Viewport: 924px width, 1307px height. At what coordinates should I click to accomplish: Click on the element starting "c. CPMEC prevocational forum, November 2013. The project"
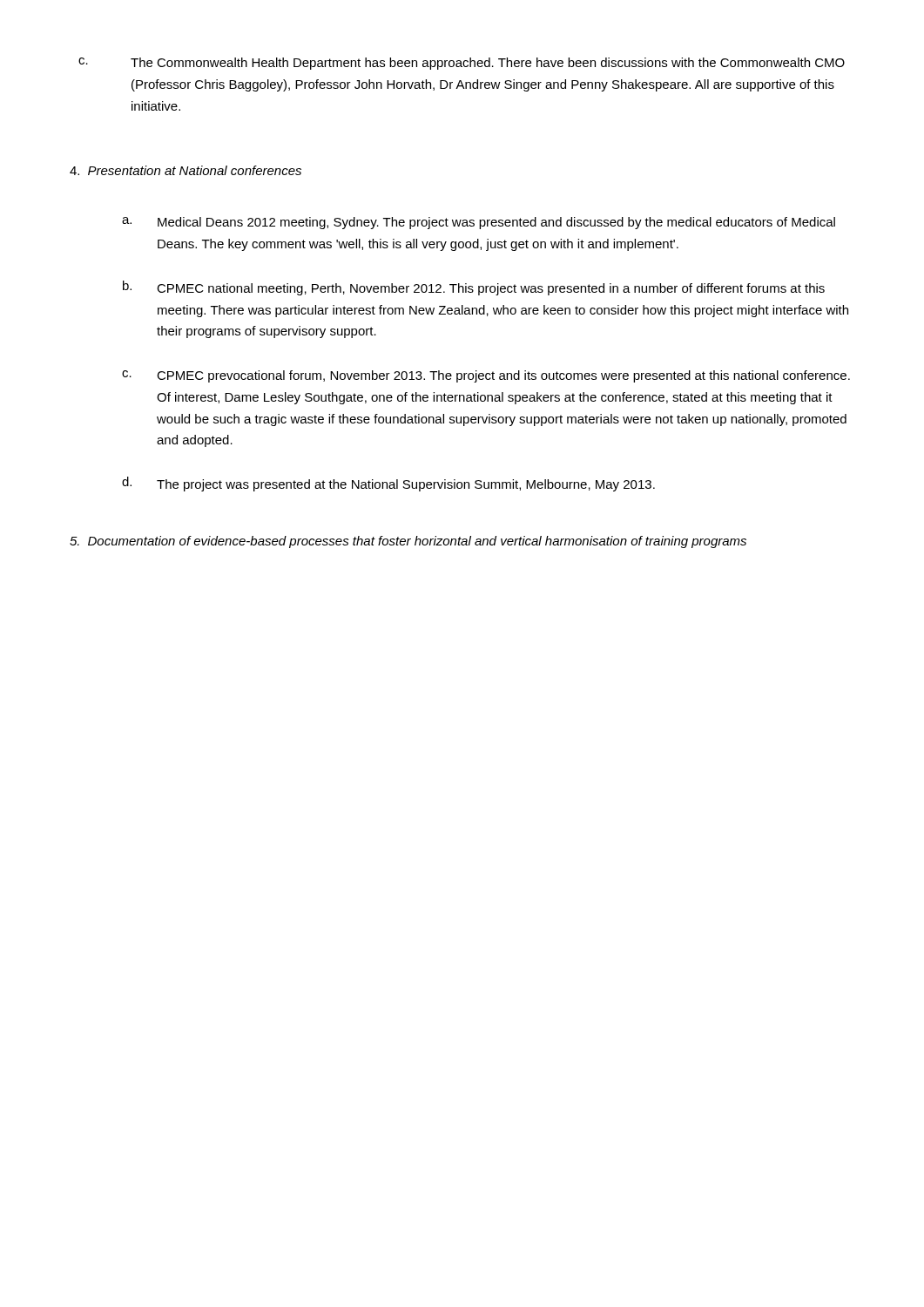[488, 408]
